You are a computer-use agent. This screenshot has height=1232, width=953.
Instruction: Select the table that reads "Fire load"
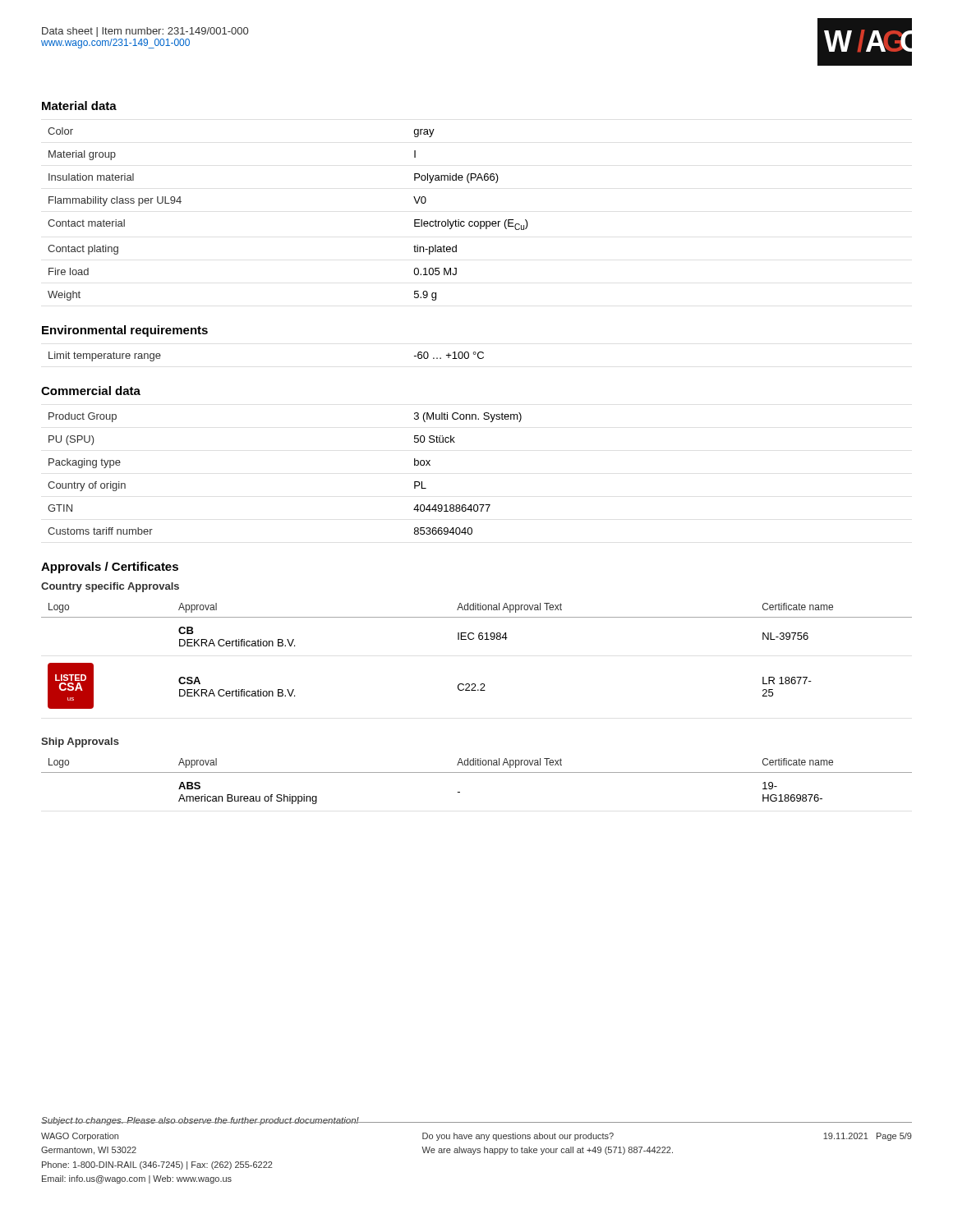pyautogui.click(x=476, y=213)
